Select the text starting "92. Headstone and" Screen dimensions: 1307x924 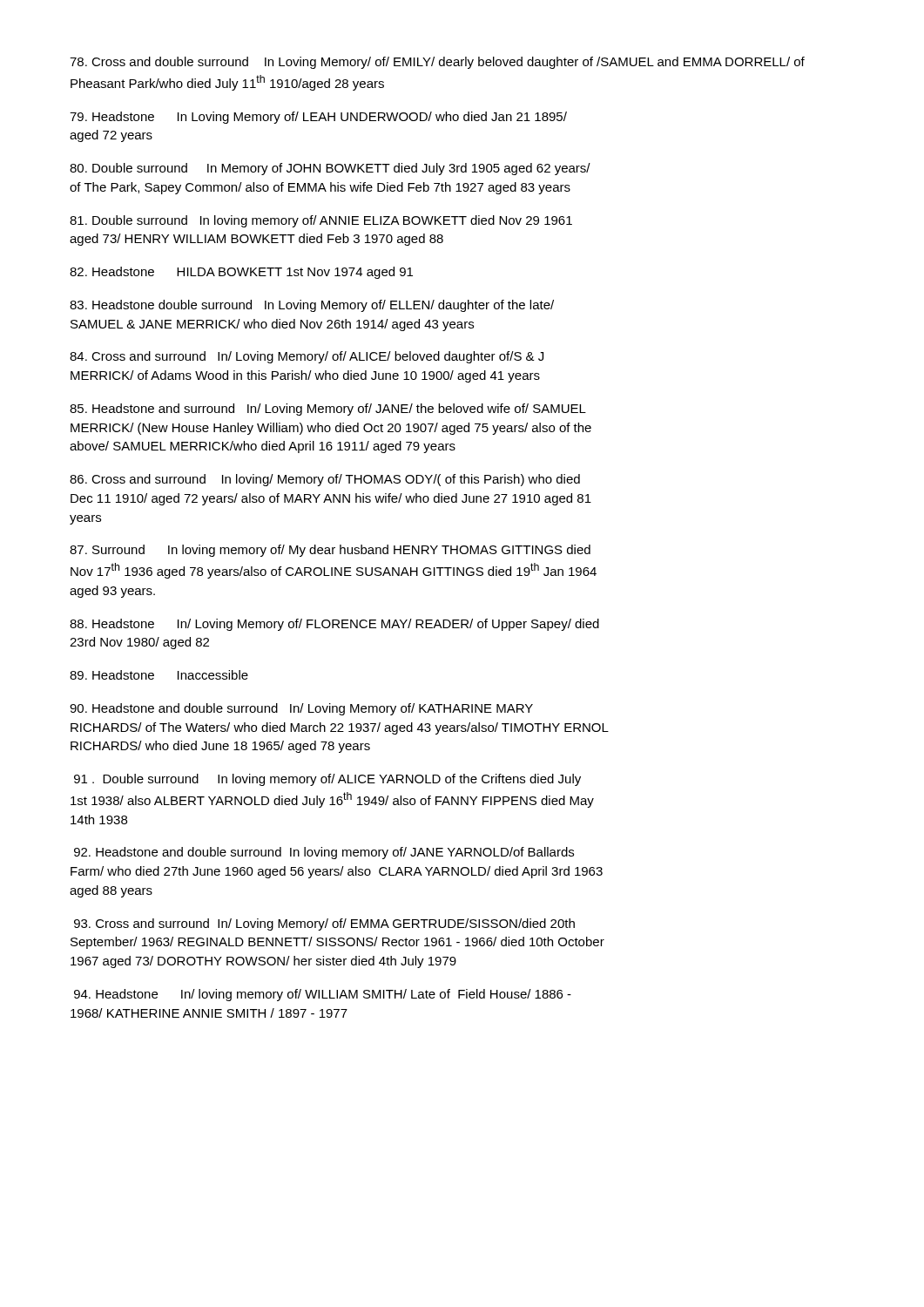336,871
